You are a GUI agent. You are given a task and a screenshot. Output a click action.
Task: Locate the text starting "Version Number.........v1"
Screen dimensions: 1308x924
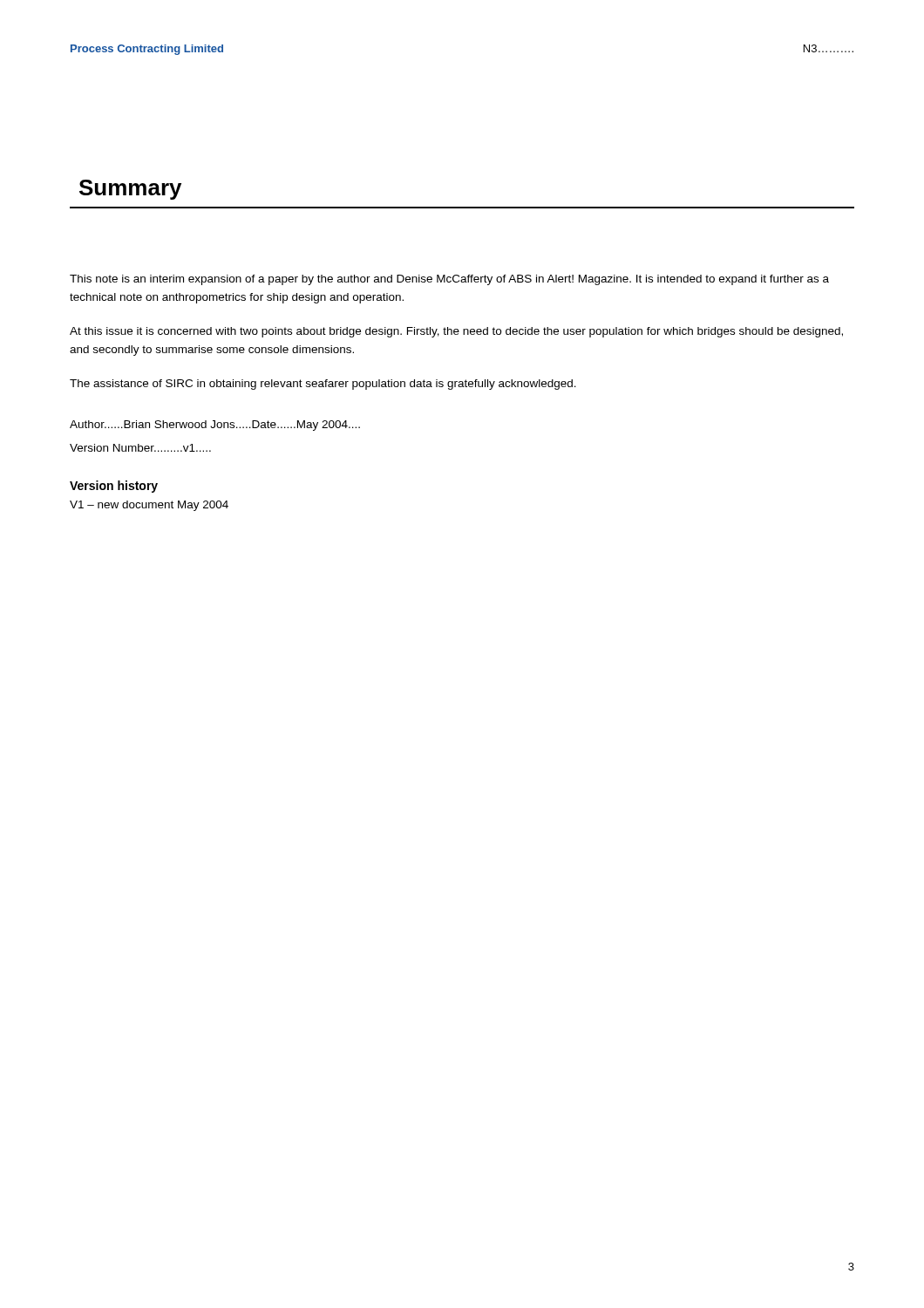tap(141, 447)
